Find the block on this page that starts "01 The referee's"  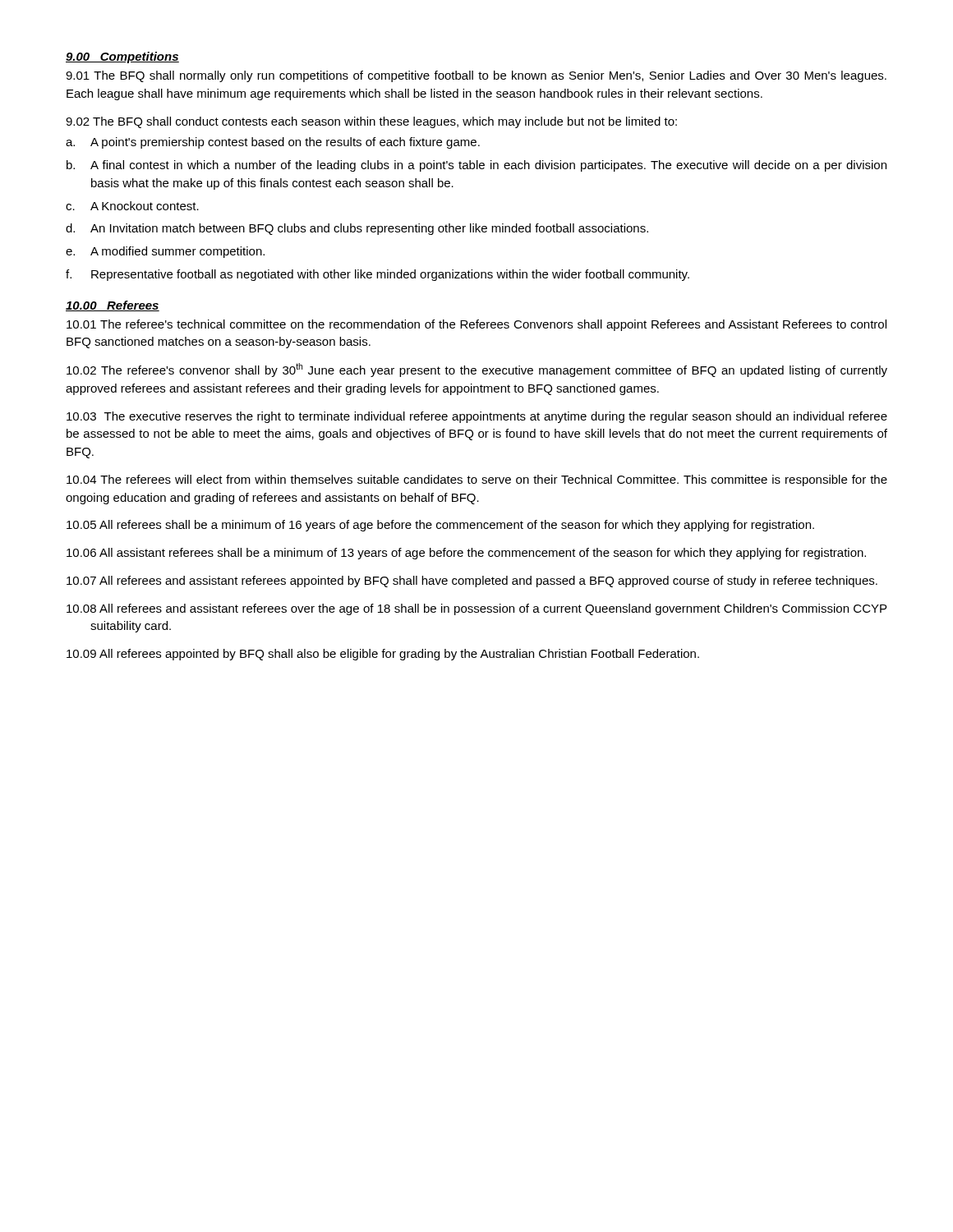[x=476, y=333]
